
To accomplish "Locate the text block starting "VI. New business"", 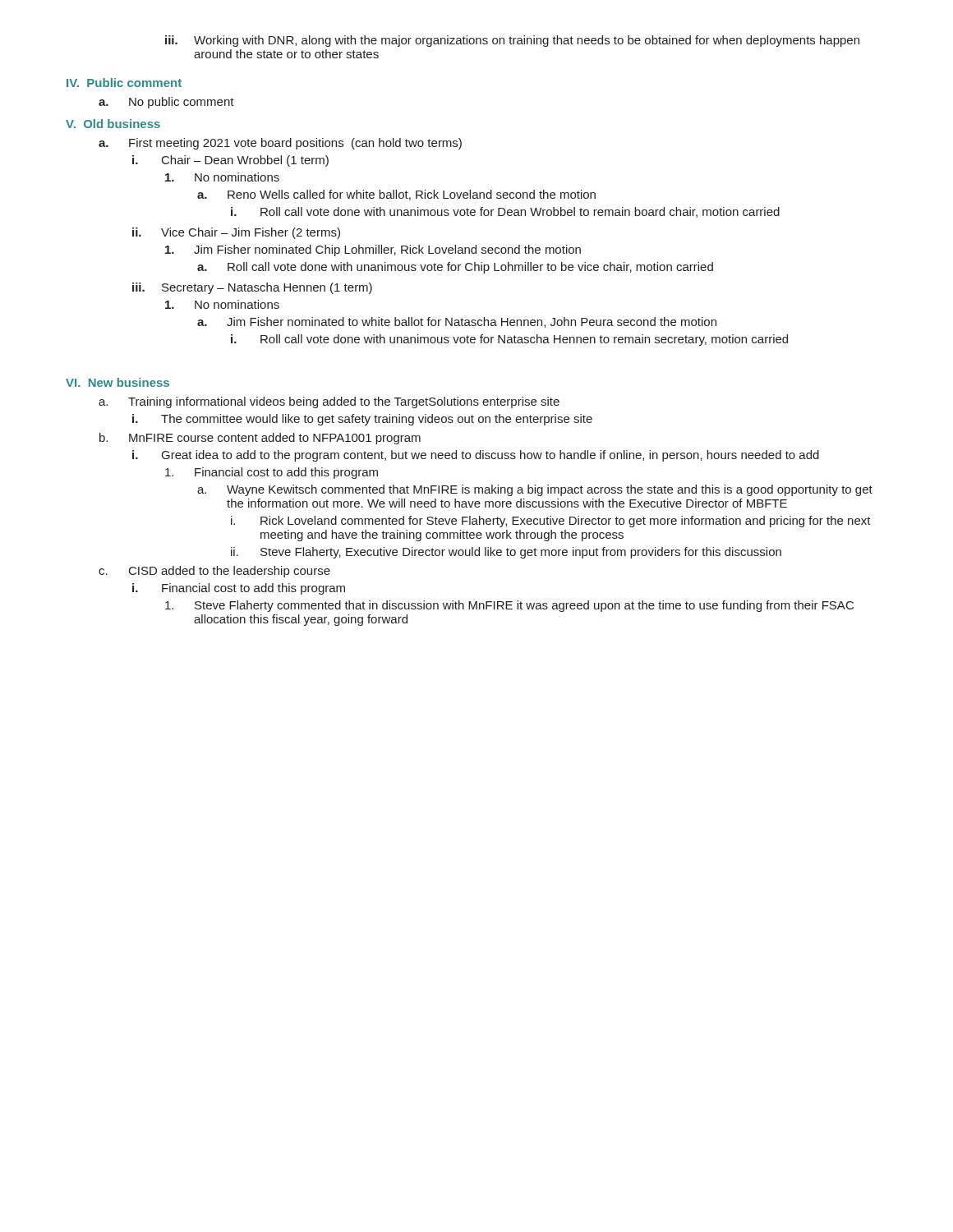I will pyautogui.click(x=118, y=382).
